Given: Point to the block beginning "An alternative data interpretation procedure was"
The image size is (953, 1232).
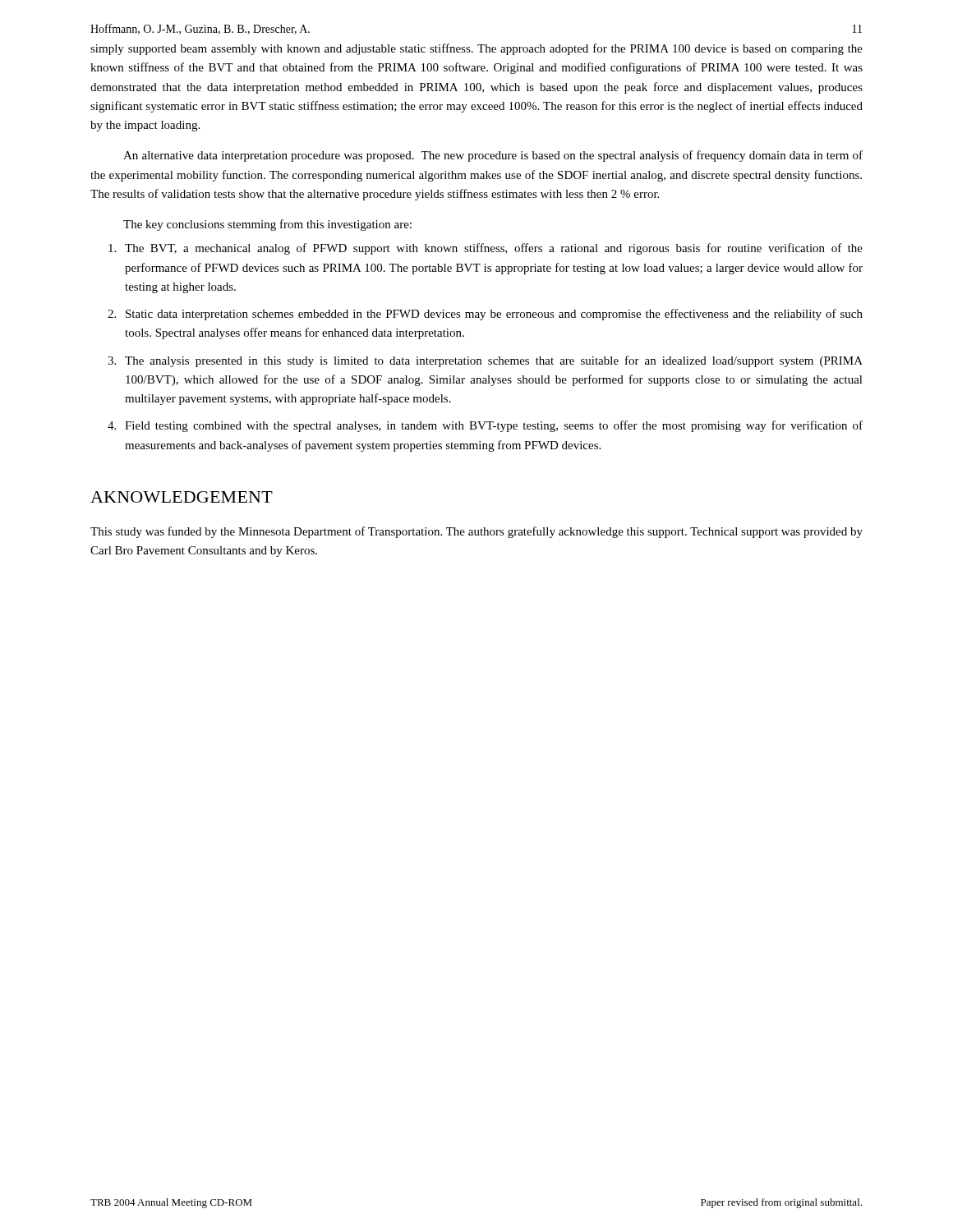Looking at the screenshot, I should coord(476,175).
